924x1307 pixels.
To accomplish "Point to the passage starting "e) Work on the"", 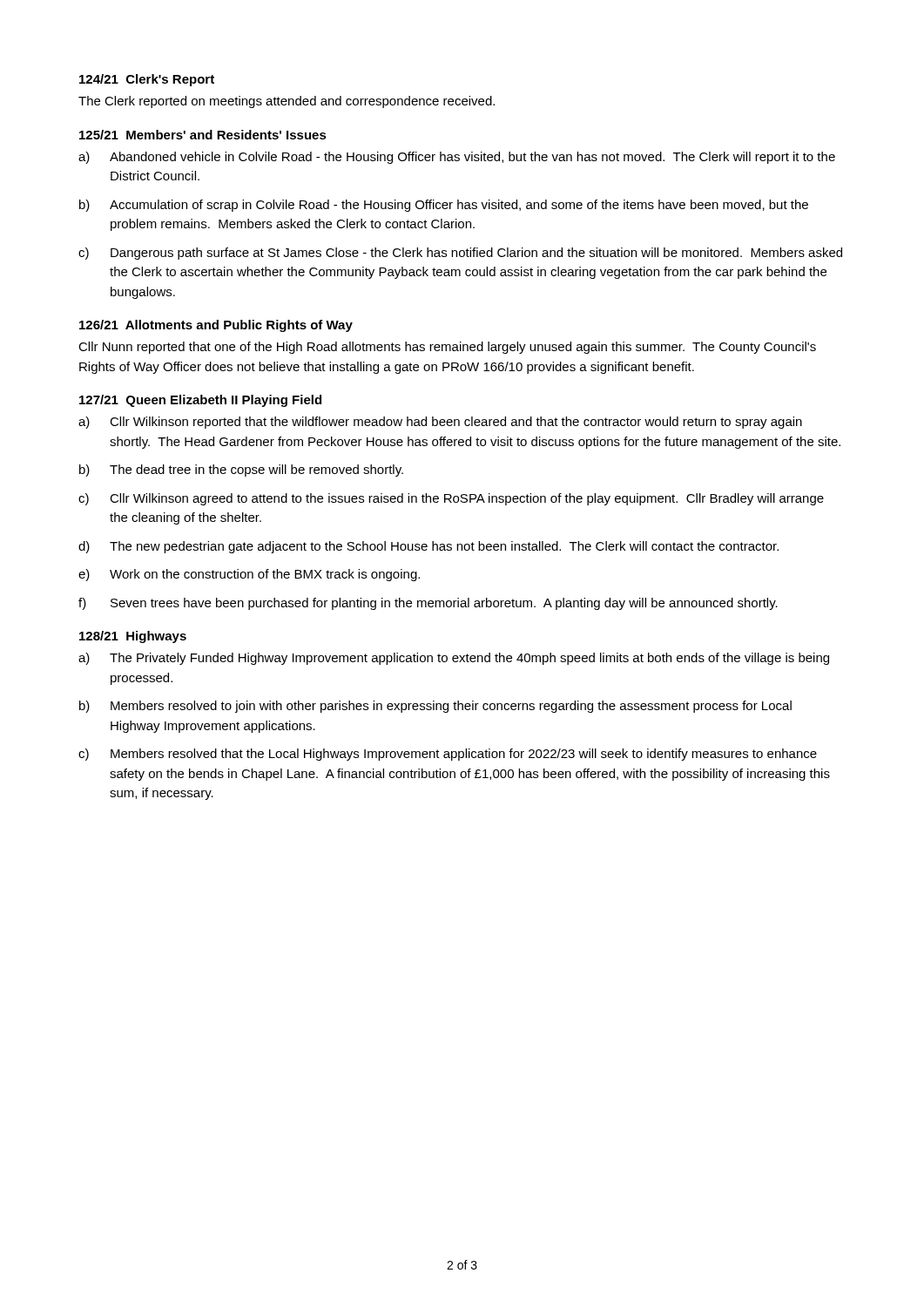I will pyautogui.click(x=249, y=575).
